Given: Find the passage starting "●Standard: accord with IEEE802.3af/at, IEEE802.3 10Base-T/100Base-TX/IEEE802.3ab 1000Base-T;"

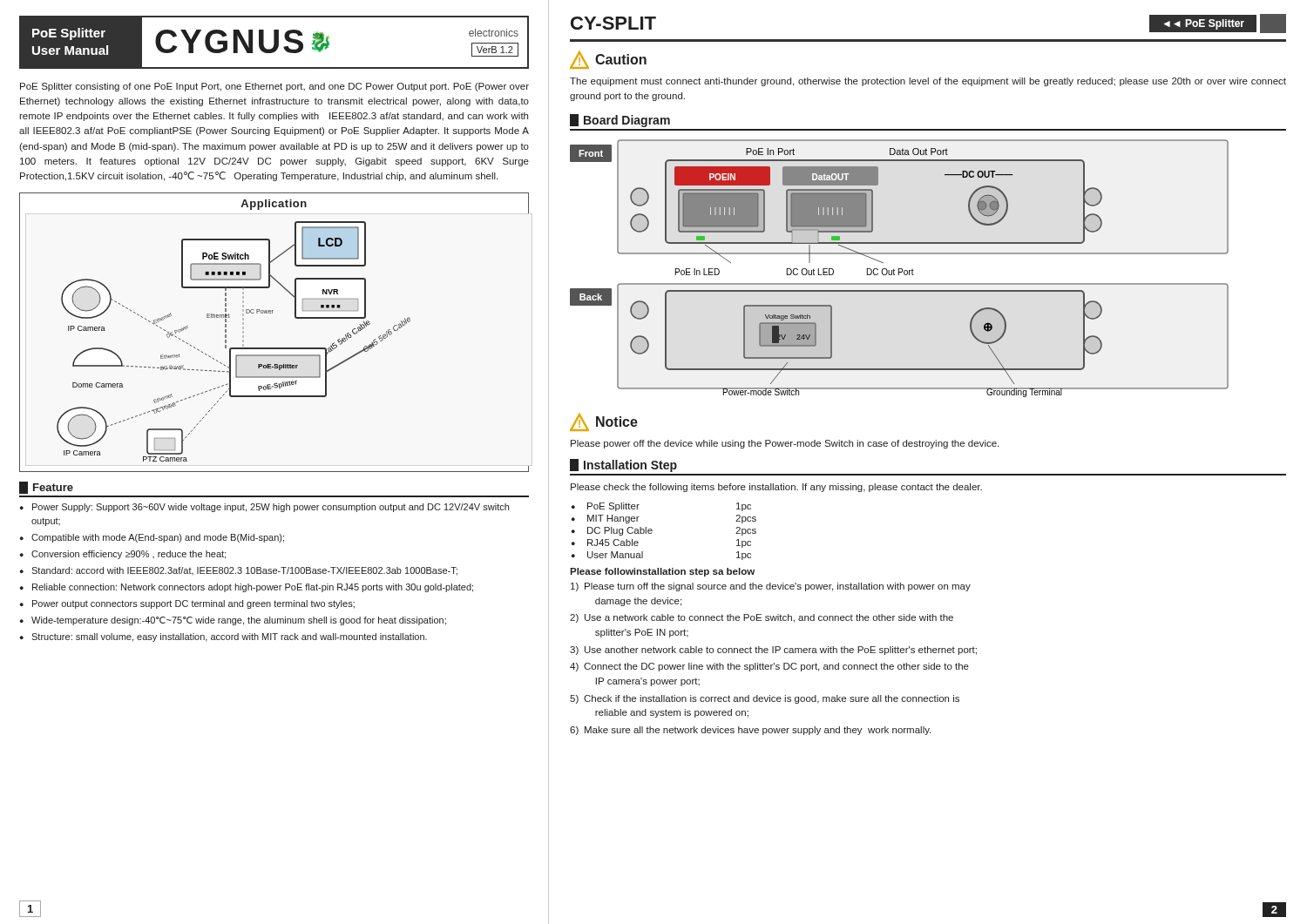Looking at the screenshot, I should (239, 571).
